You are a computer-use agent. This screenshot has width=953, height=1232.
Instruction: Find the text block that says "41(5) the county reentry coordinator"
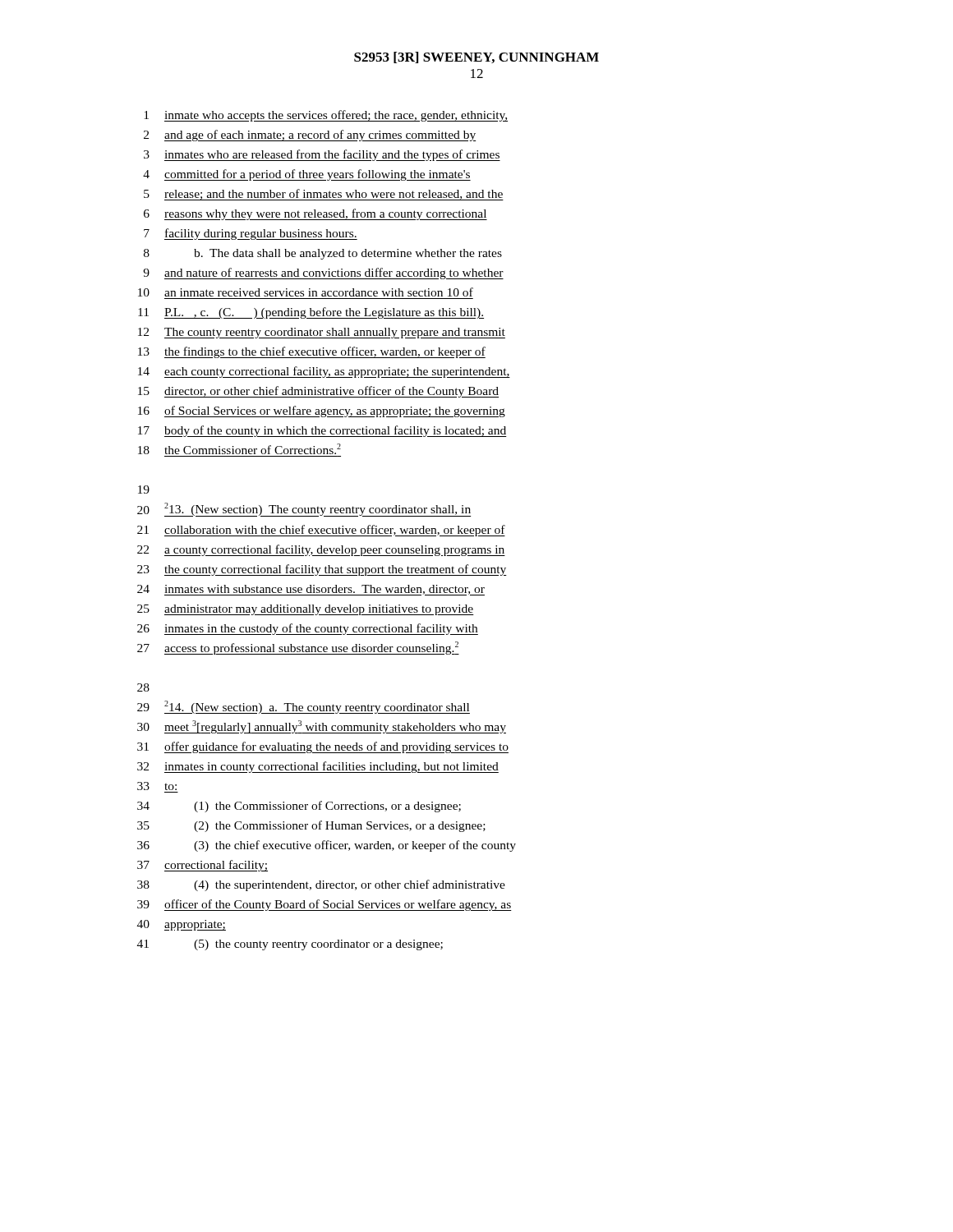click(290, 945)
